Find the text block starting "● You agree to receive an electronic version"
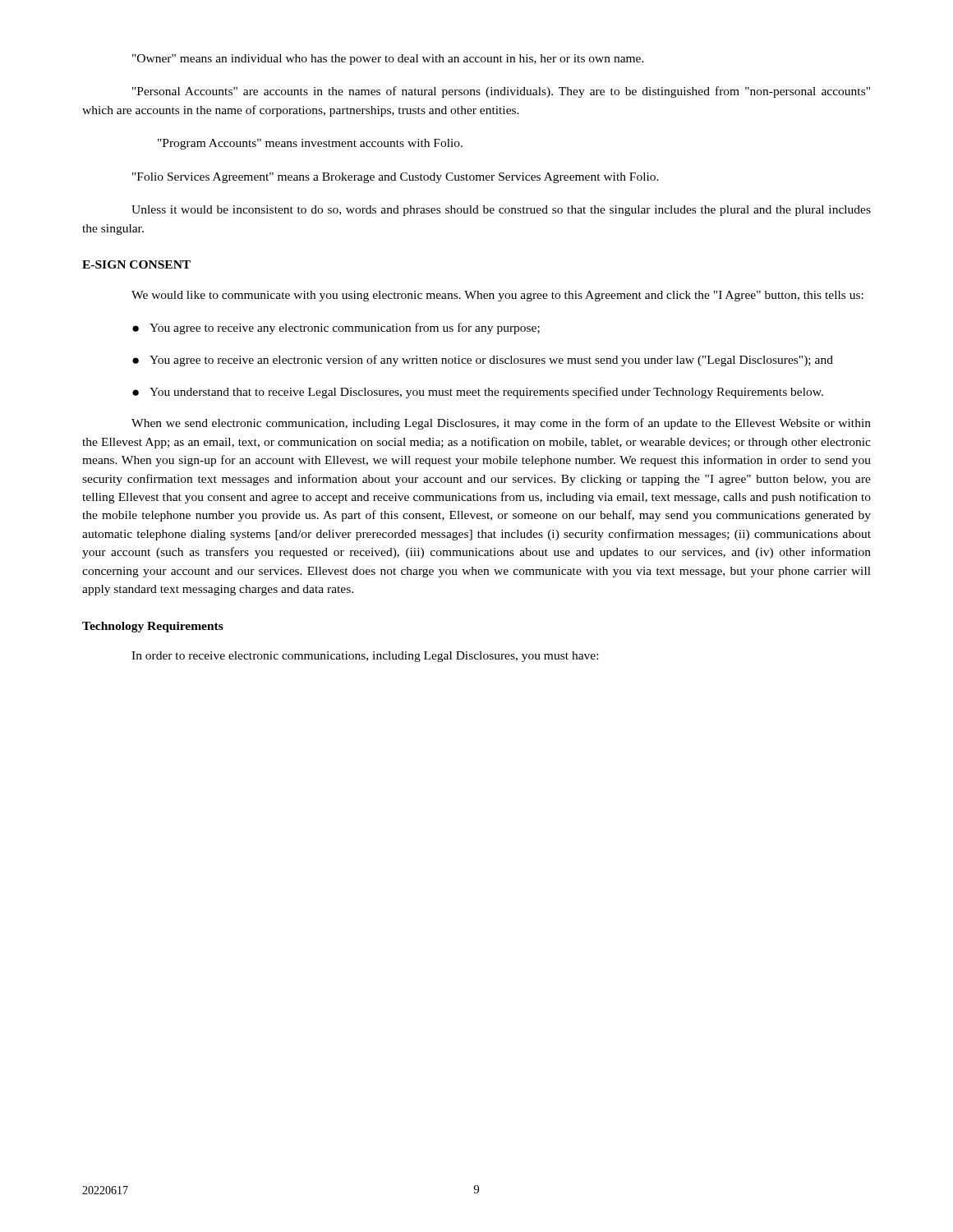The image size is (953, 1232). [501, 361]
